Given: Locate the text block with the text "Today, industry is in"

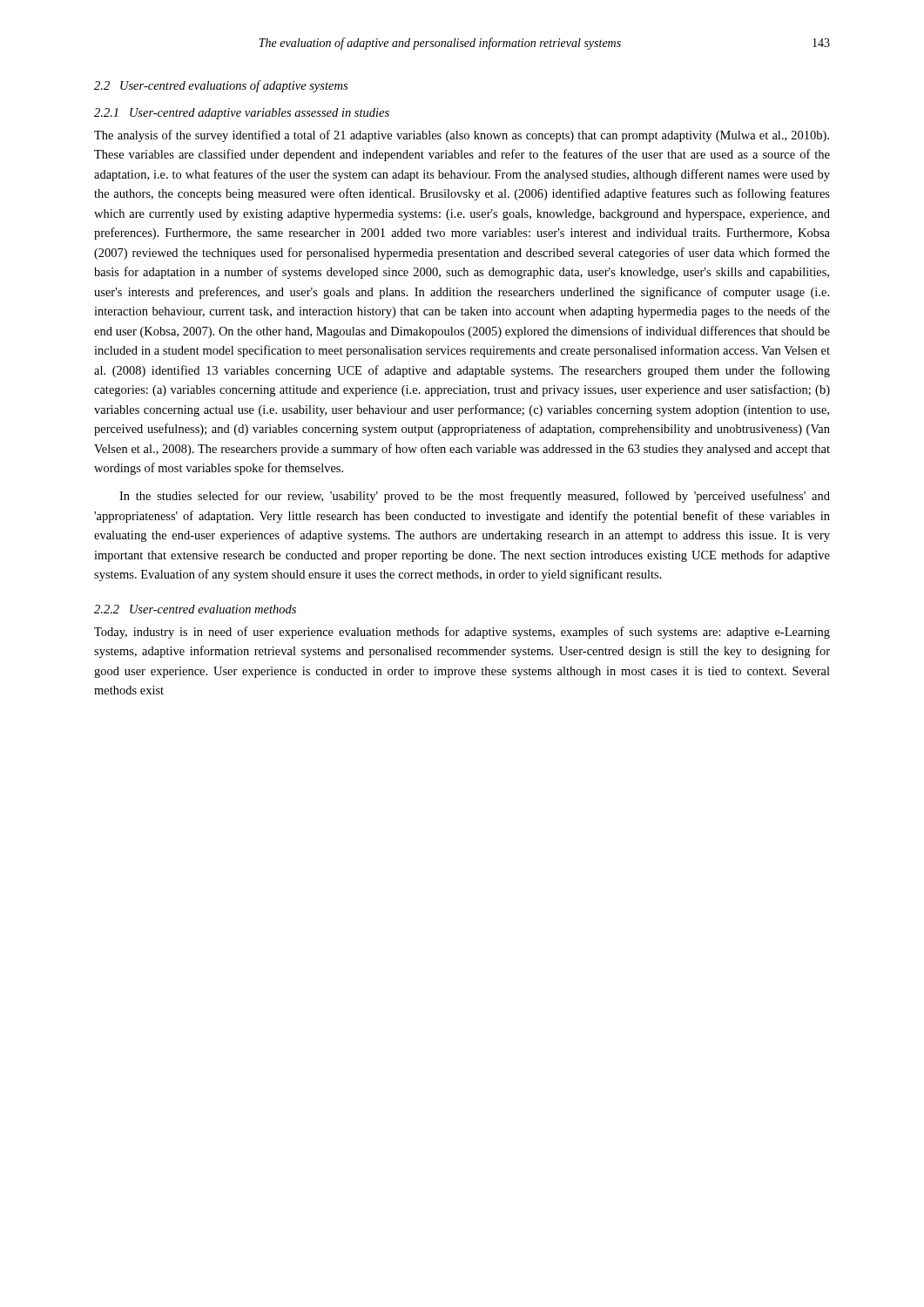Looking at the screenshot, I should [x=462, y=661].
